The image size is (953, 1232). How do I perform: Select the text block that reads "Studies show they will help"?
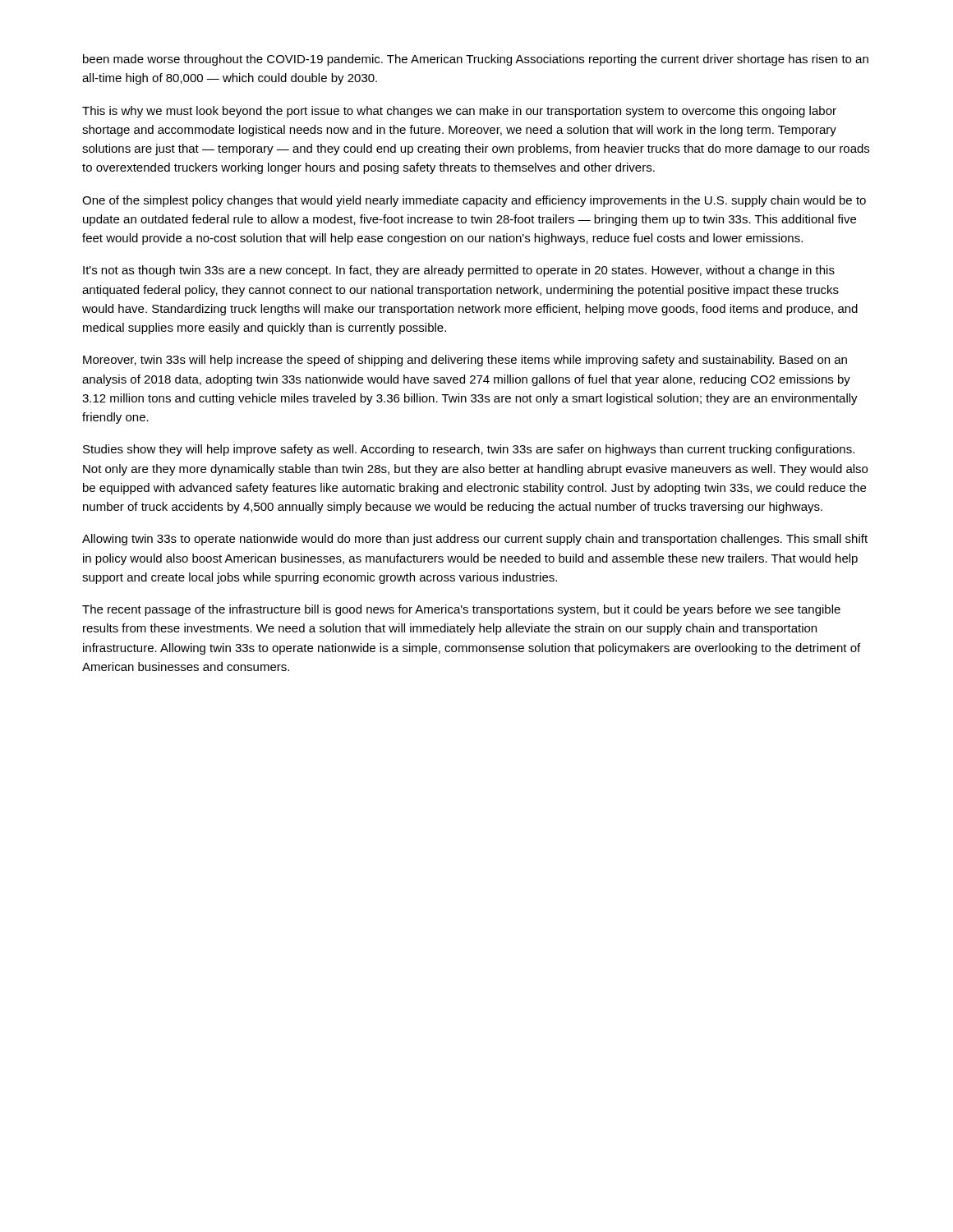pos(475,478)
